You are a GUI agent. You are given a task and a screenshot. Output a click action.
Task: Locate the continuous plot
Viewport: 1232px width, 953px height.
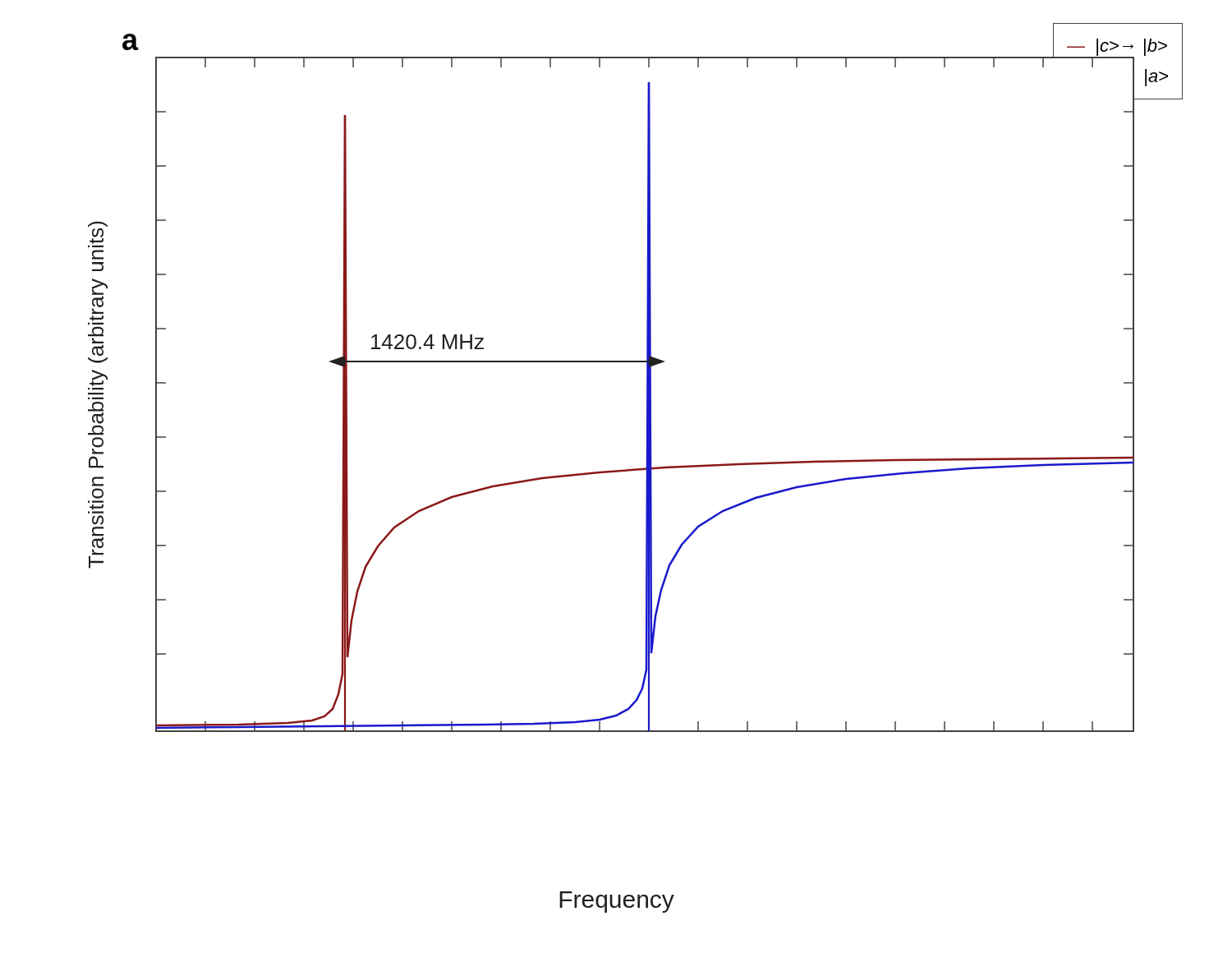616,431
